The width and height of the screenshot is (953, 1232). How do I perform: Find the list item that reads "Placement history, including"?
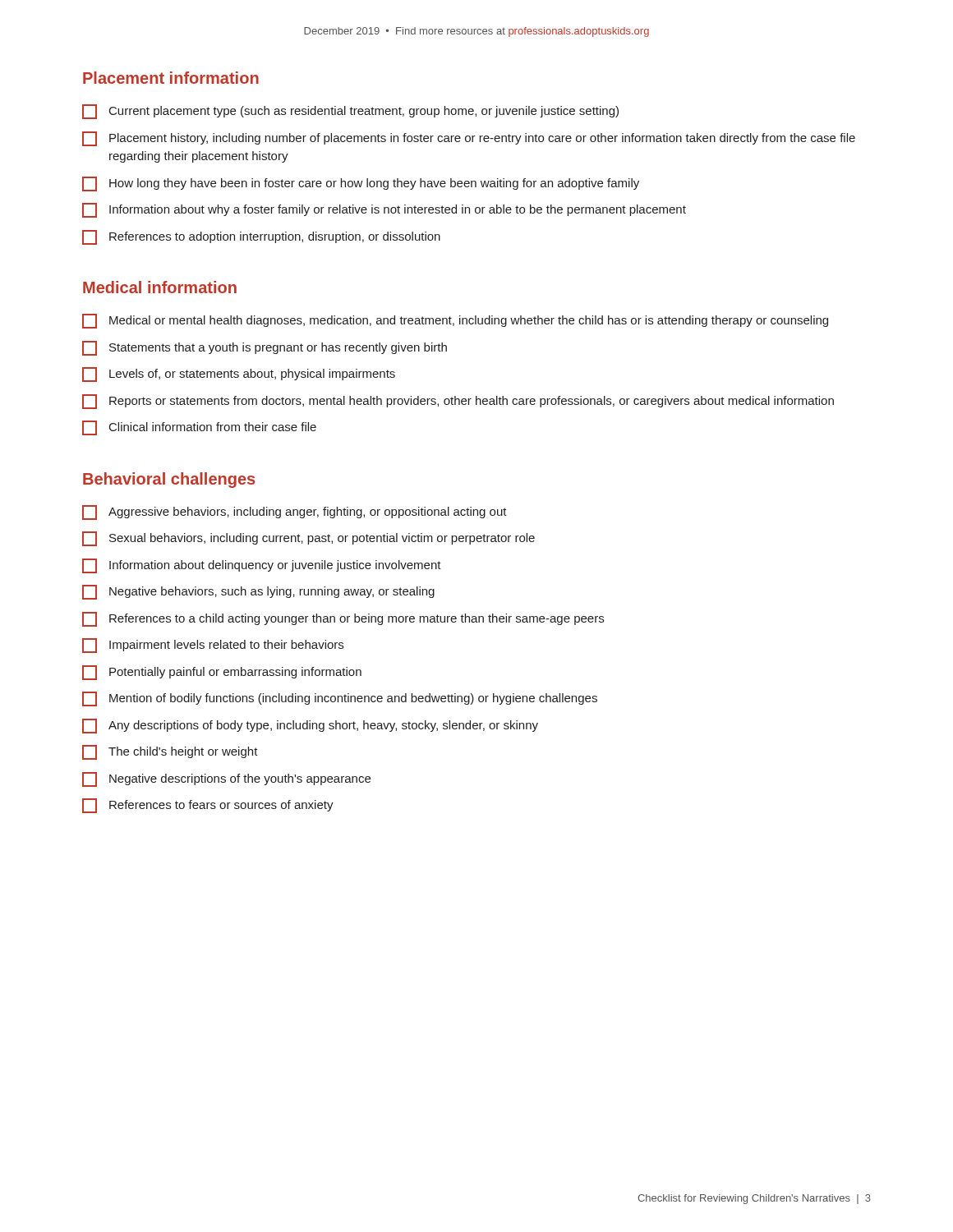[x=476, y=147]
